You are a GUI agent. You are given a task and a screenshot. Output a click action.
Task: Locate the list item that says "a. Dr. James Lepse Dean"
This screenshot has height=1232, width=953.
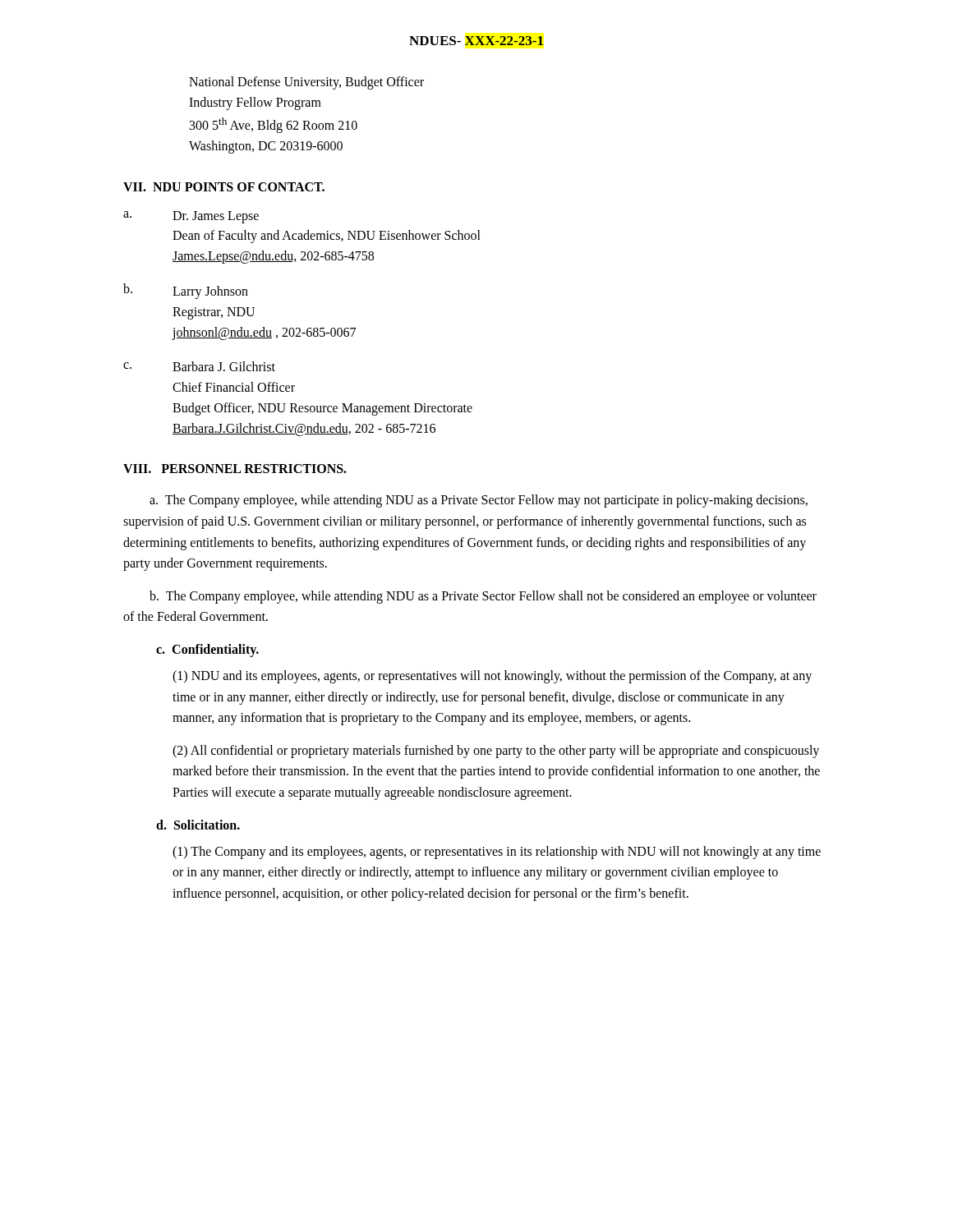click(302, 236)
